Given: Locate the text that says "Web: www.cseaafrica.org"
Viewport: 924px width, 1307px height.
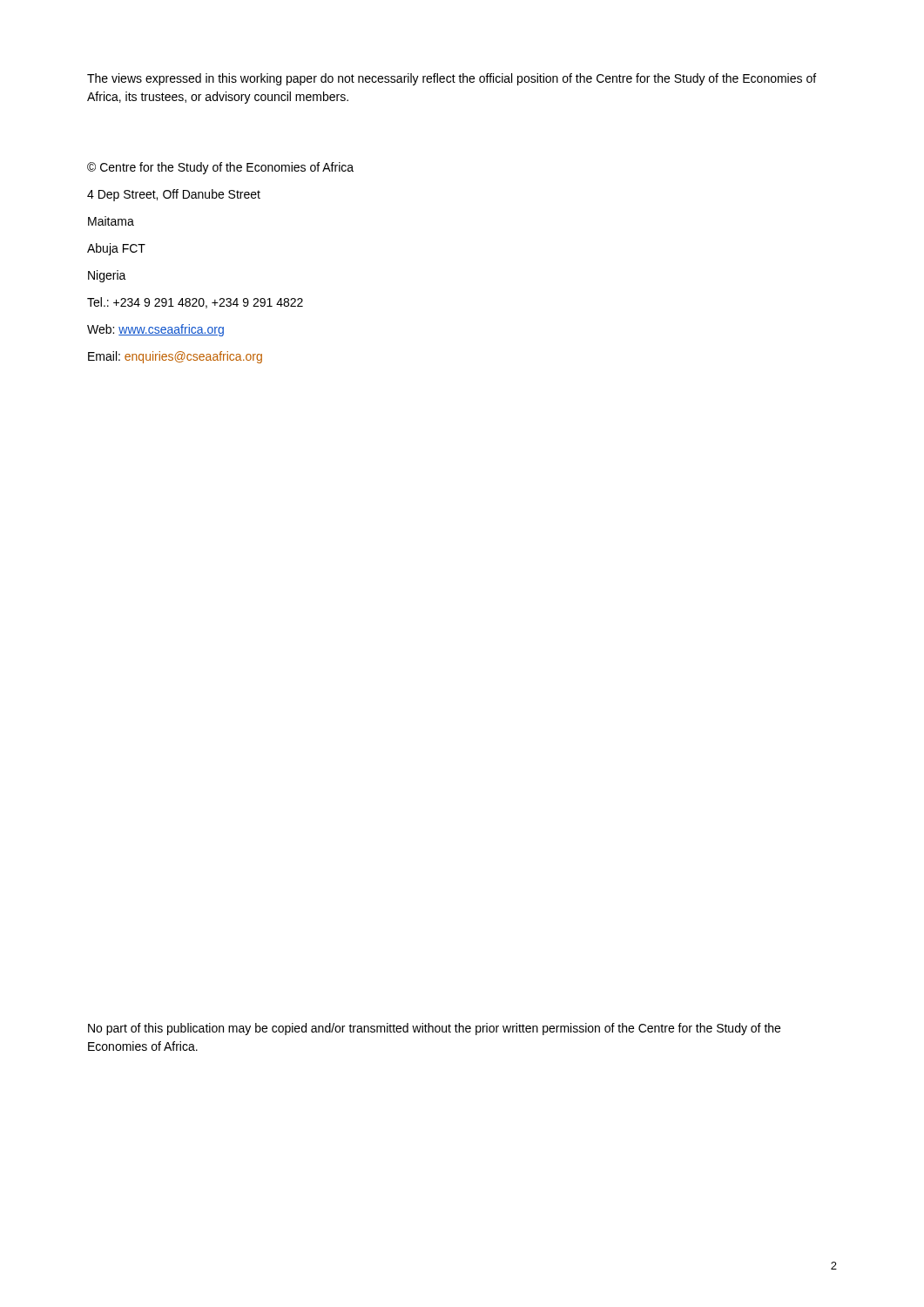Looking at the screenshot, I should point(156,329).
